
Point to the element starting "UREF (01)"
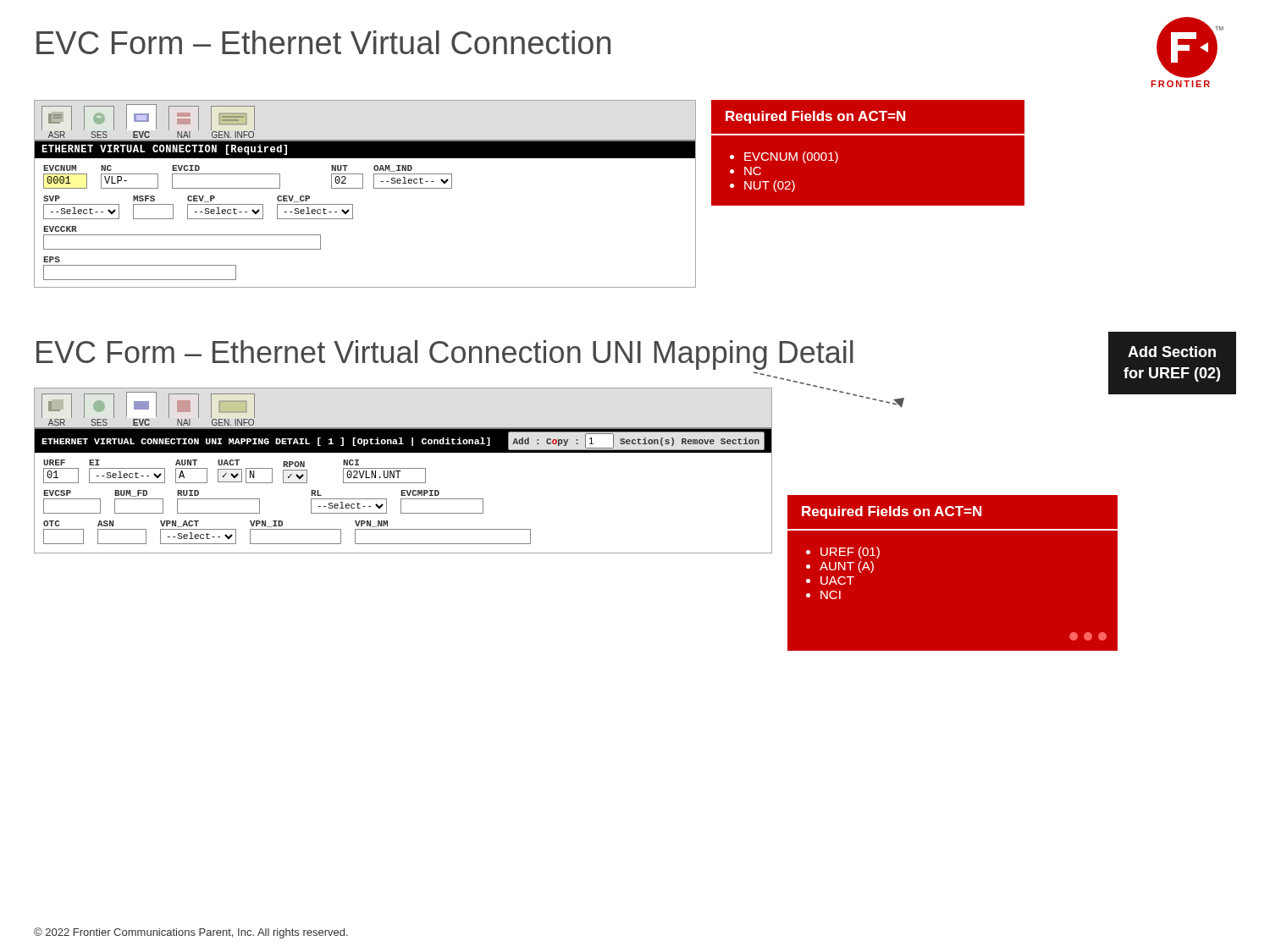click(850, 551)
